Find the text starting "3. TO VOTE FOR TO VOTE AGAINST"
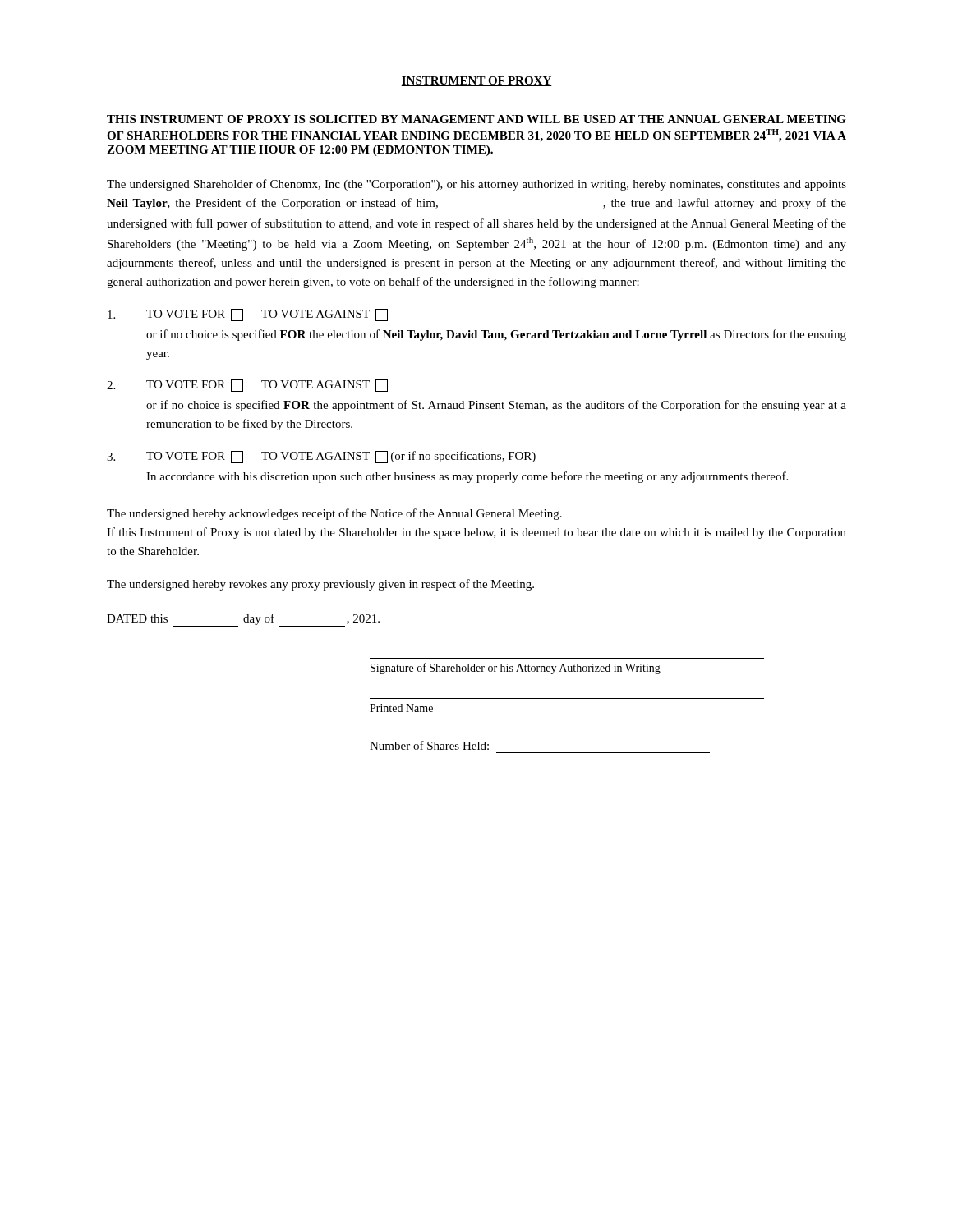Viewport: 953px width, 1232px height. [476, 467]
